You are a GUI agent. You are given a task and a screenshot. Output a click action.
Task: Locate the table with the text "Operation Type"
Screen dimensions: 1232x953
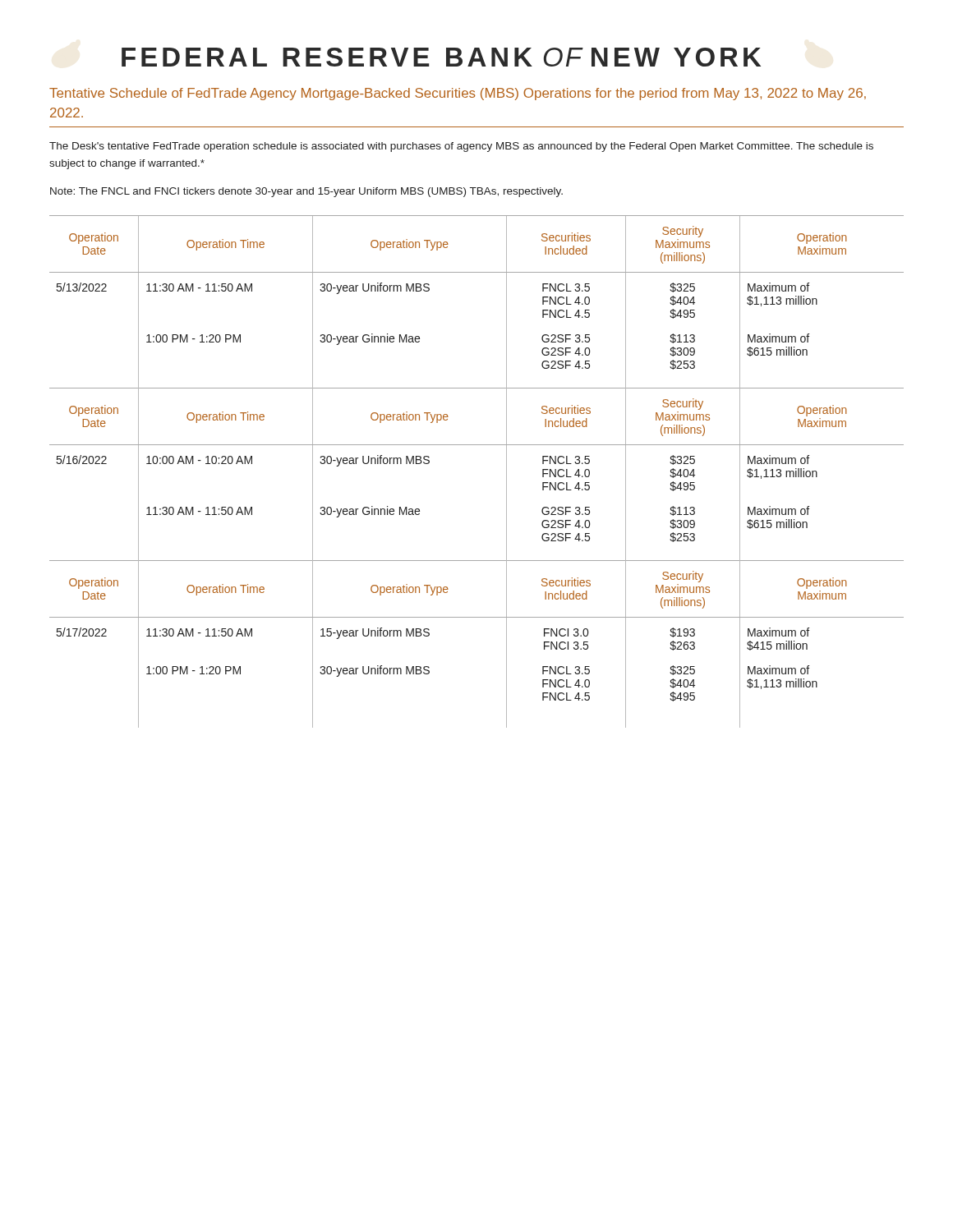(x=476, y=472)
